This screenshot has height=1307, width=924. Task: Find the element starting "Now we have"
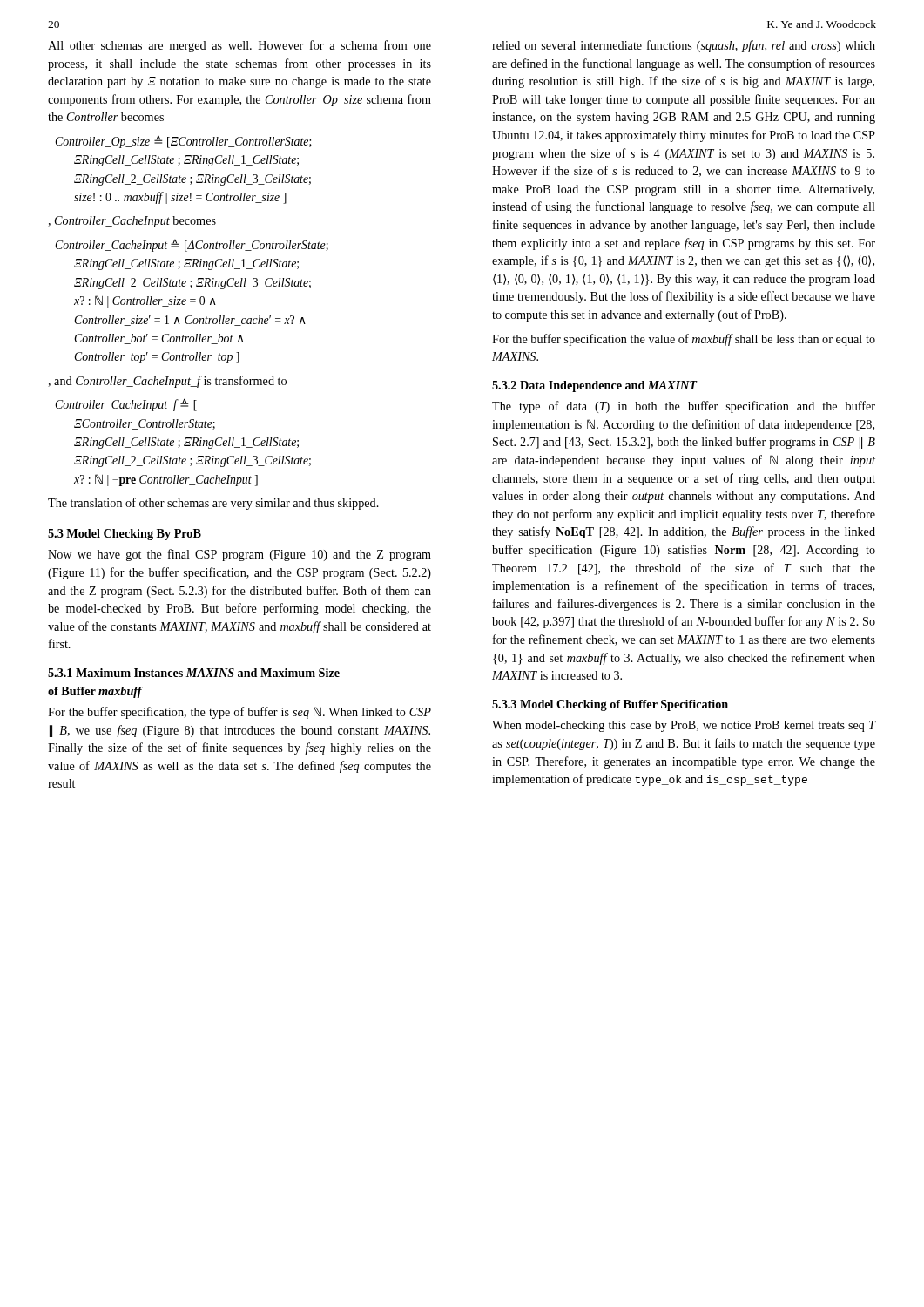coord(239,599)
